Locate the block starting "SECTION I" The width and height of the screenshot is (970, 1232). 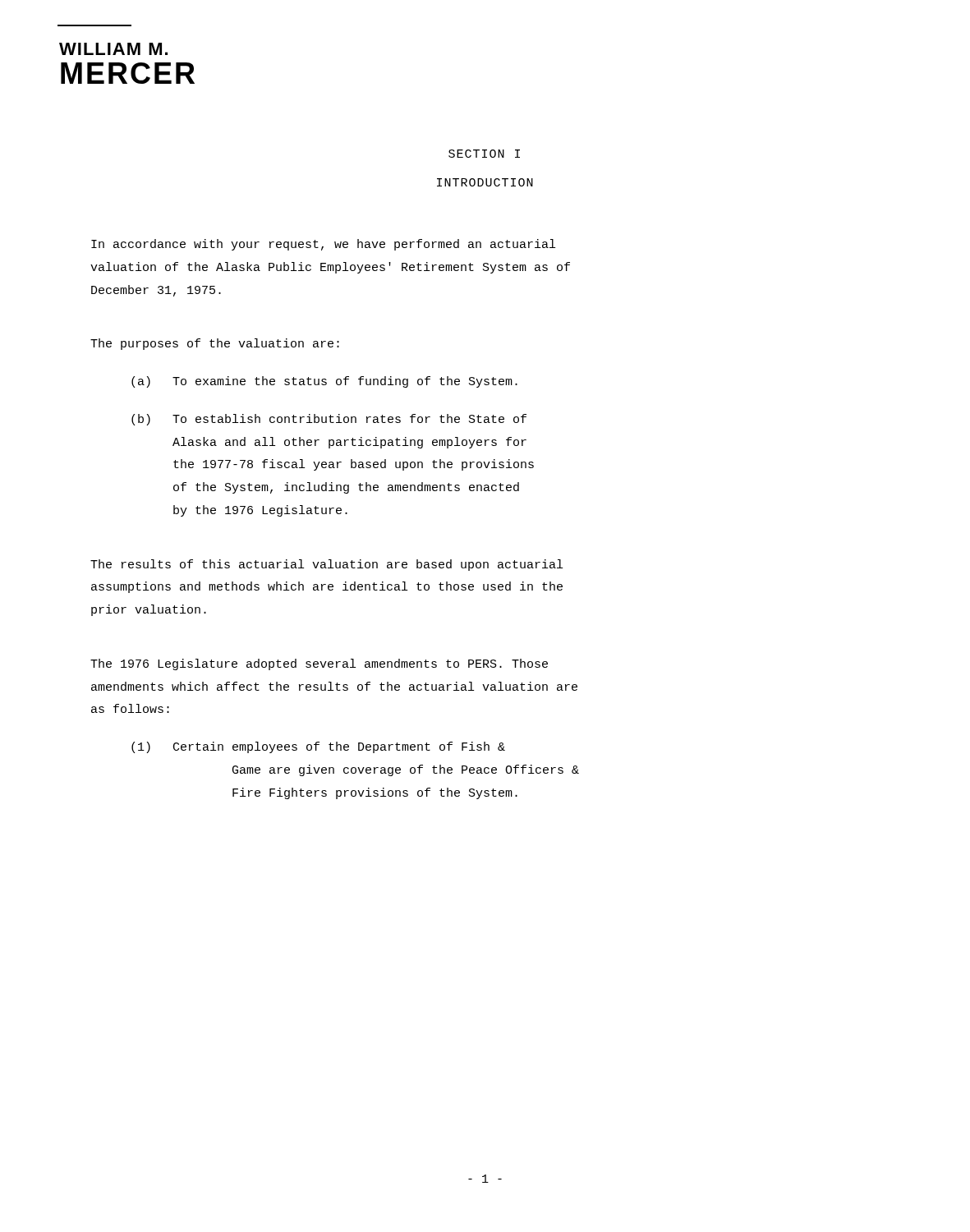click(485, 155)
